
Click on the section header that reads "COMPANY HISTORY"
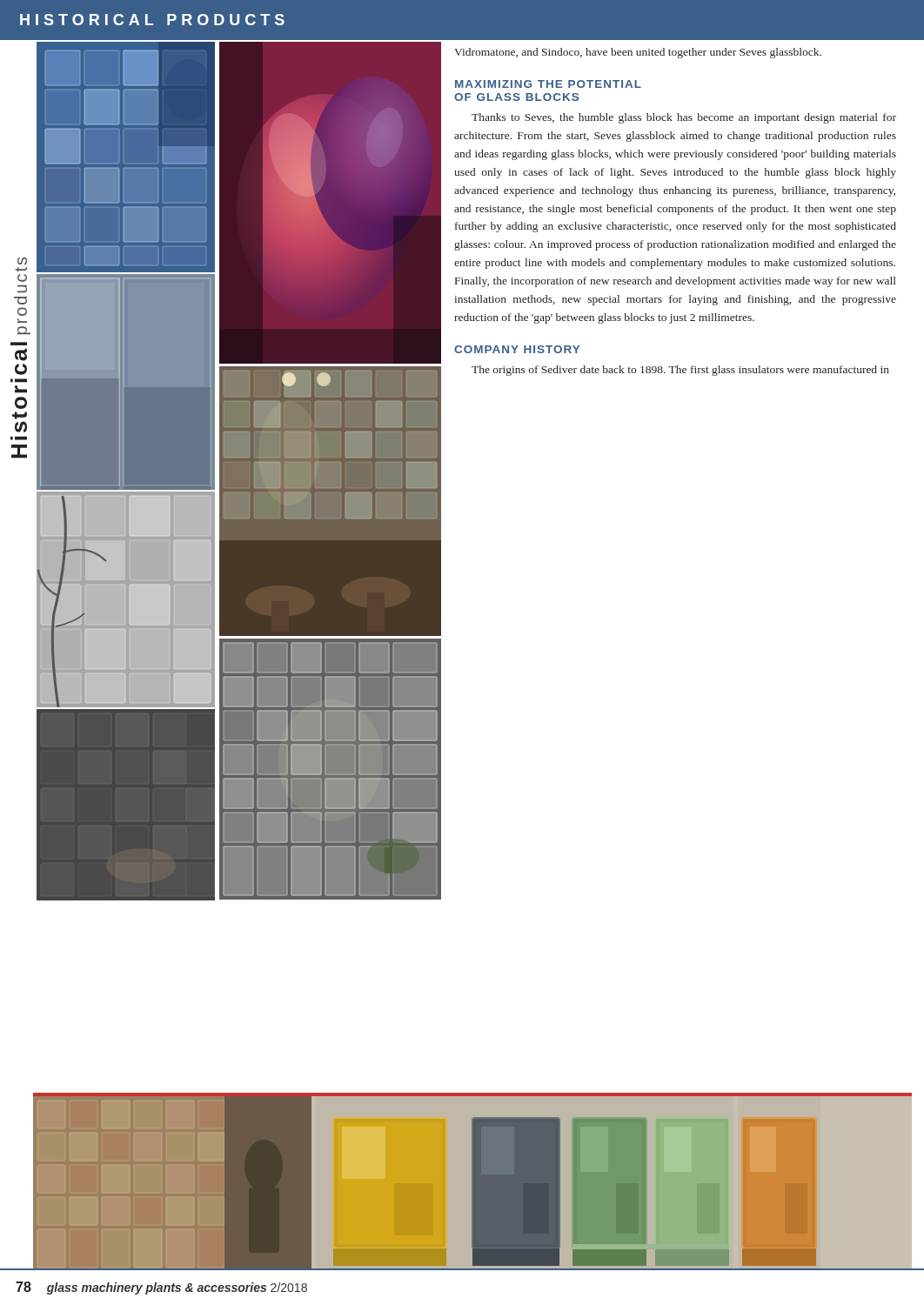coord(518,349)
